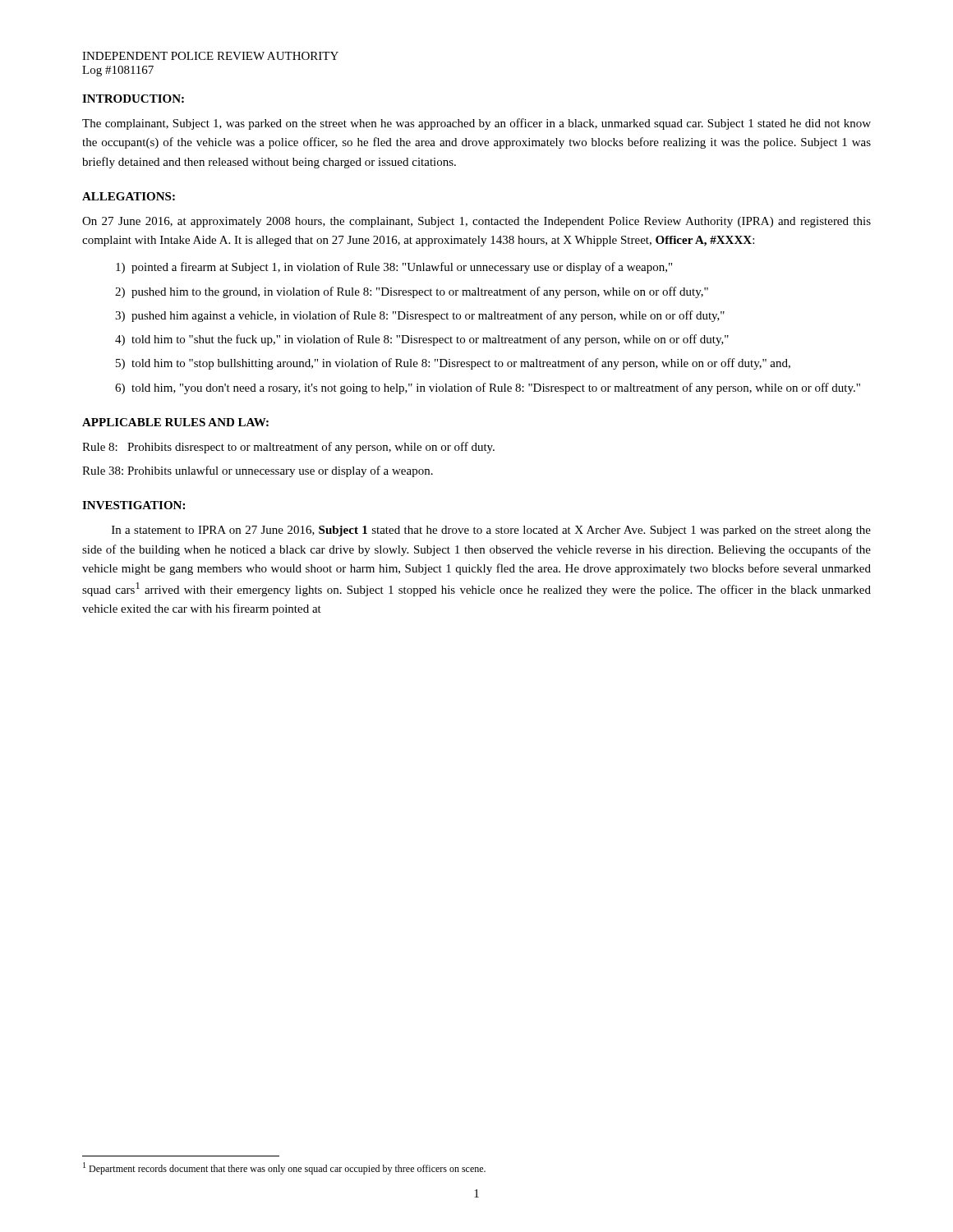Point to the text block starting "5) told him to "stop bullshitting around," in"
The image size is (953, 1232).
[x=453, y=363]
